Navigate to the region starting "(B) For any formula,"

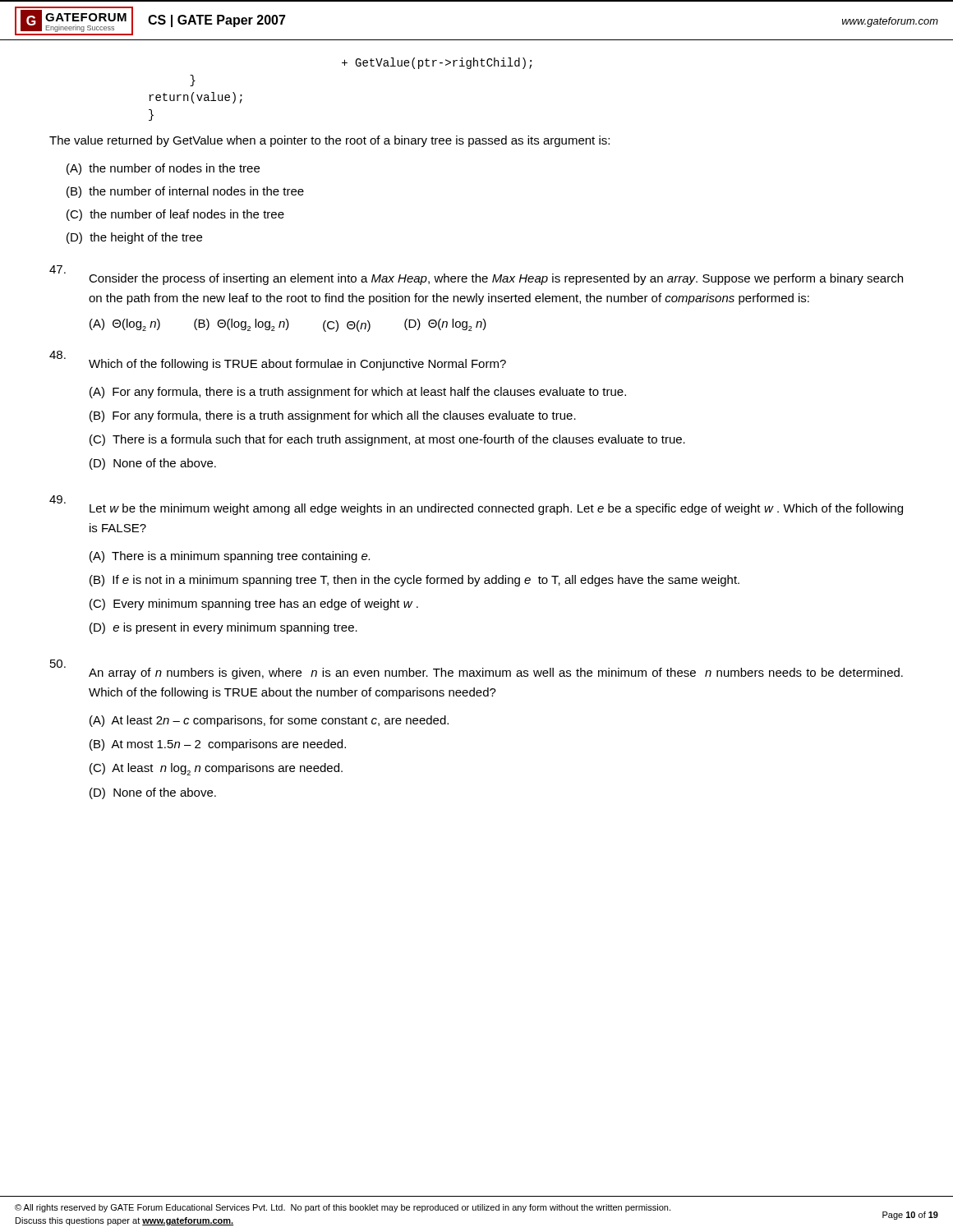point(333,415)
